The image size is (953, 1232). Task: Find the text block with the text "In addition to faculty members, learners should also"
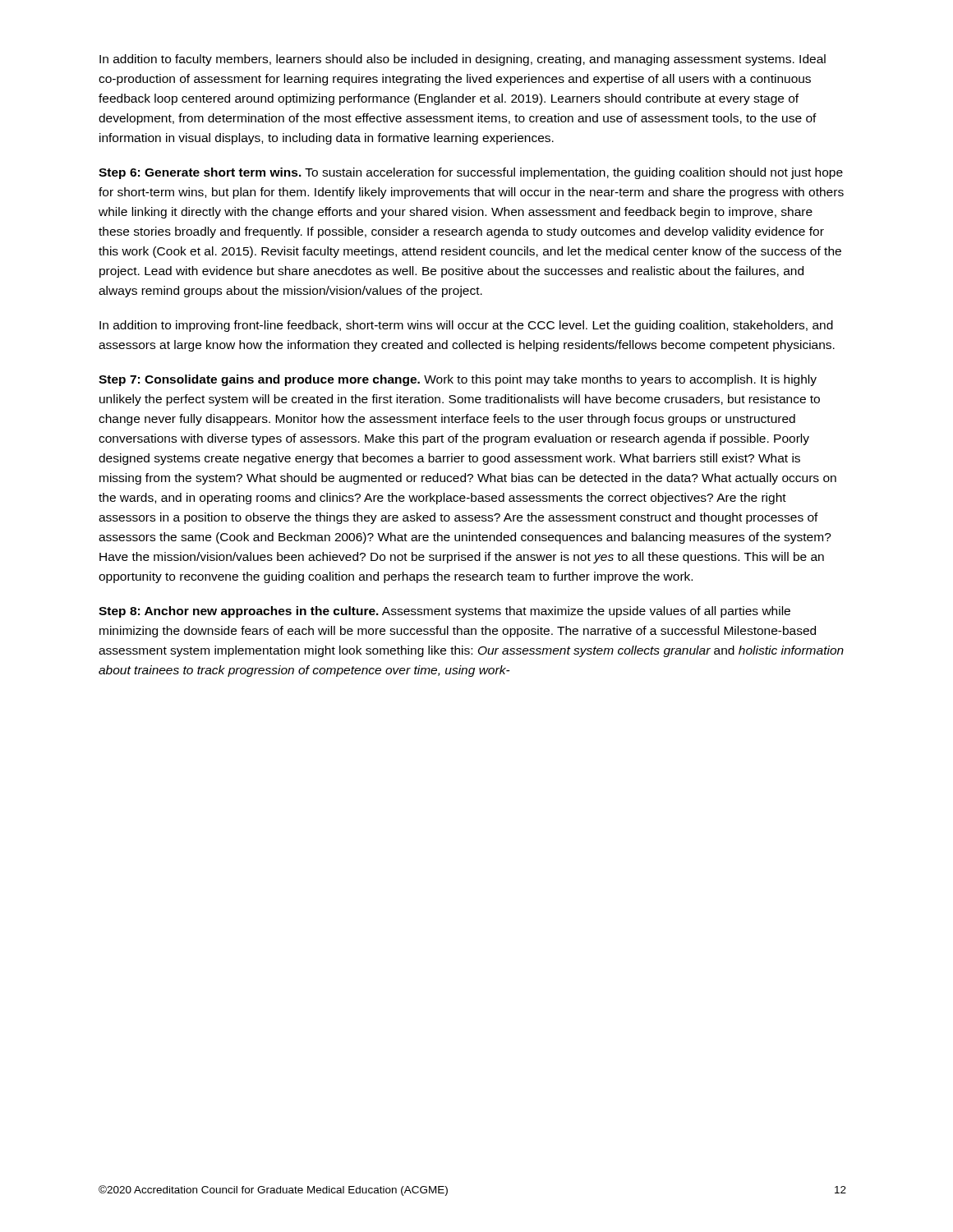click(462, 98)
